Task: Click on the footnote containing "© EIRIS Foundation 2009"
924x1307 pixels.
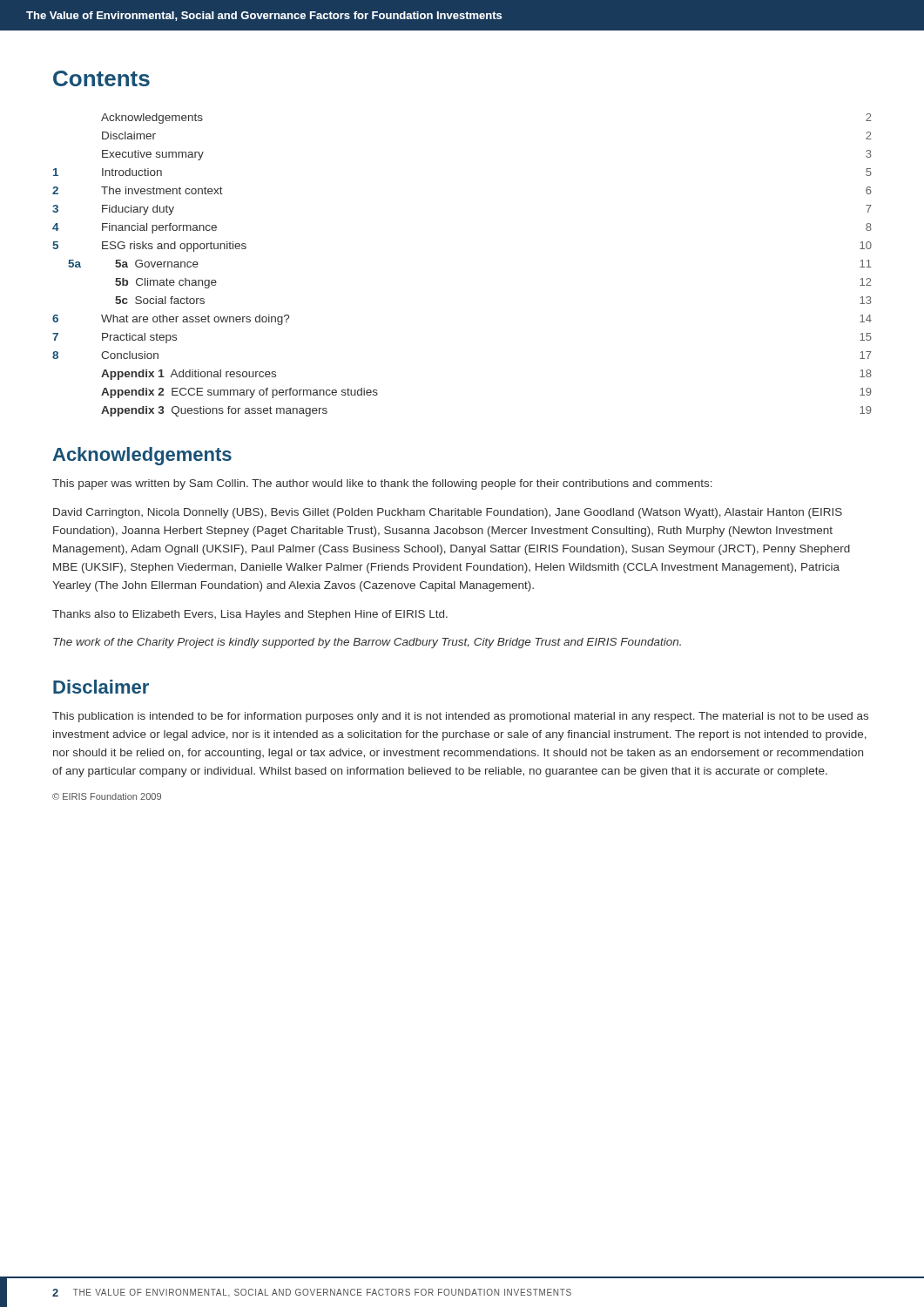Action: point(107,796)
